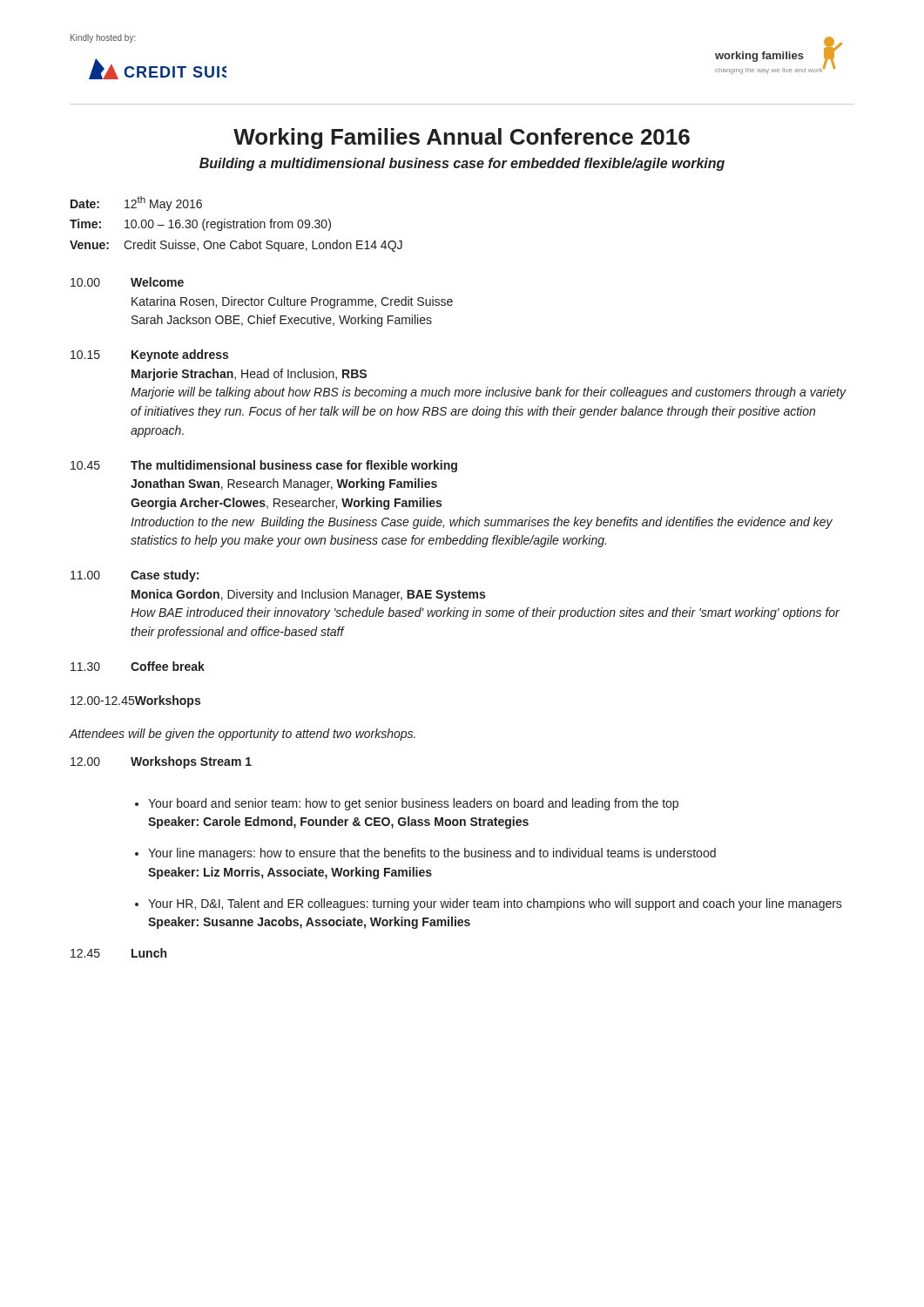Locate the text block that reads "Attendees will be given the opportunity to"

point(243,734)
